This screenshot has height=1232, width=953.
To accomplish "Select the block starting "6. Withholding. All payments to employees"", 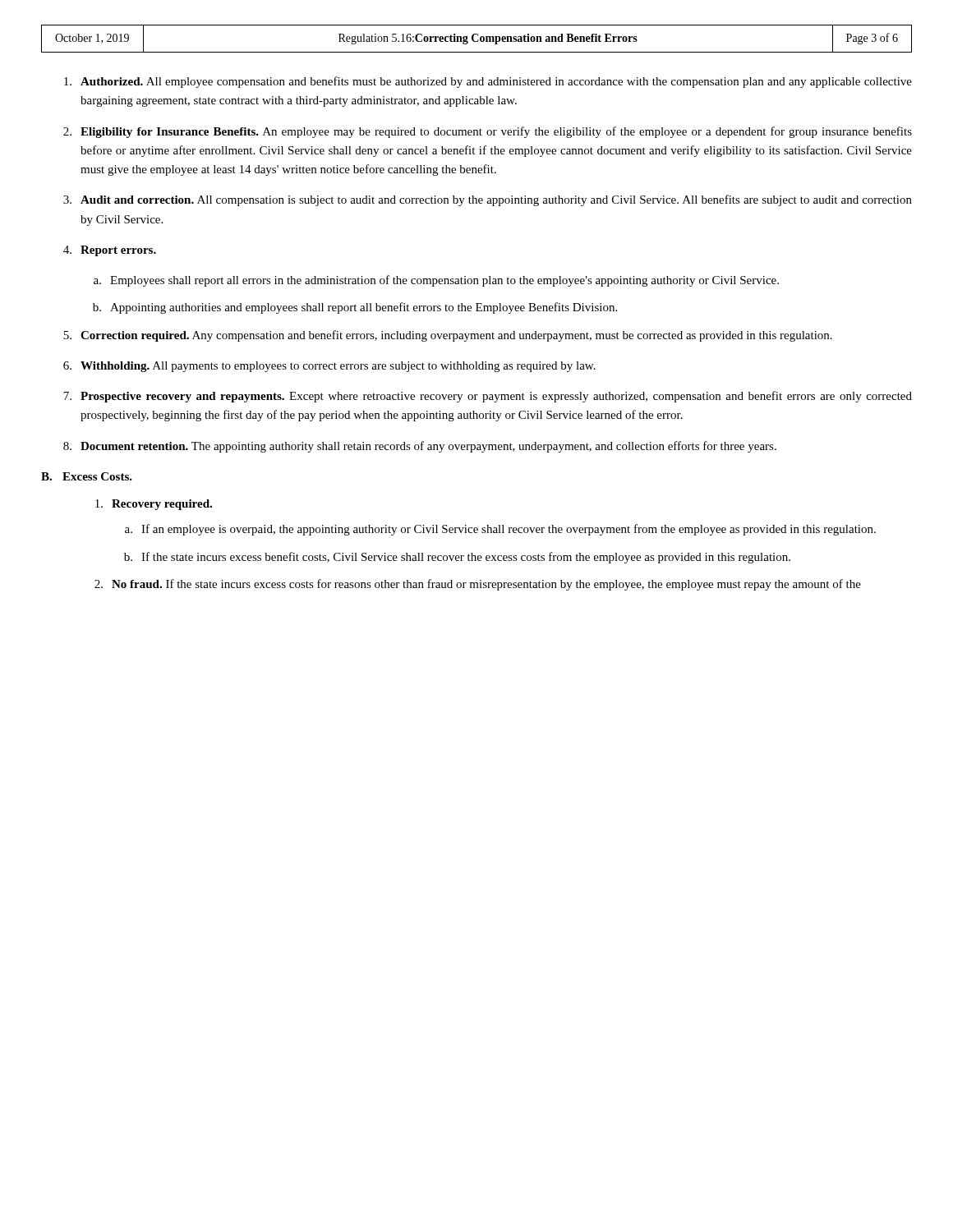I will [x=476, y=366].
